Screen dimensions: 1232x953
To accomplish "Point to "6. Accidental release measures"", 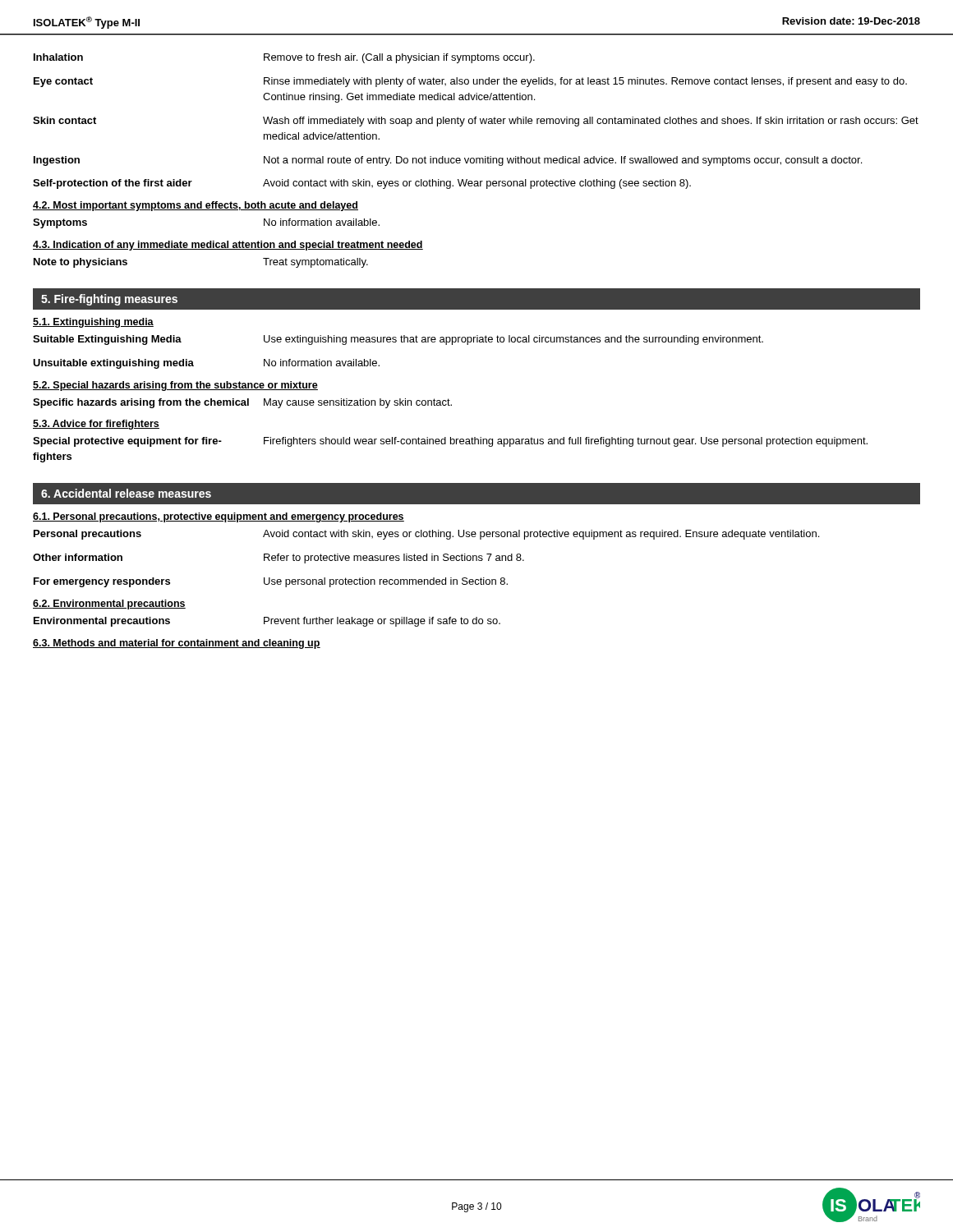I will (126, 494).
